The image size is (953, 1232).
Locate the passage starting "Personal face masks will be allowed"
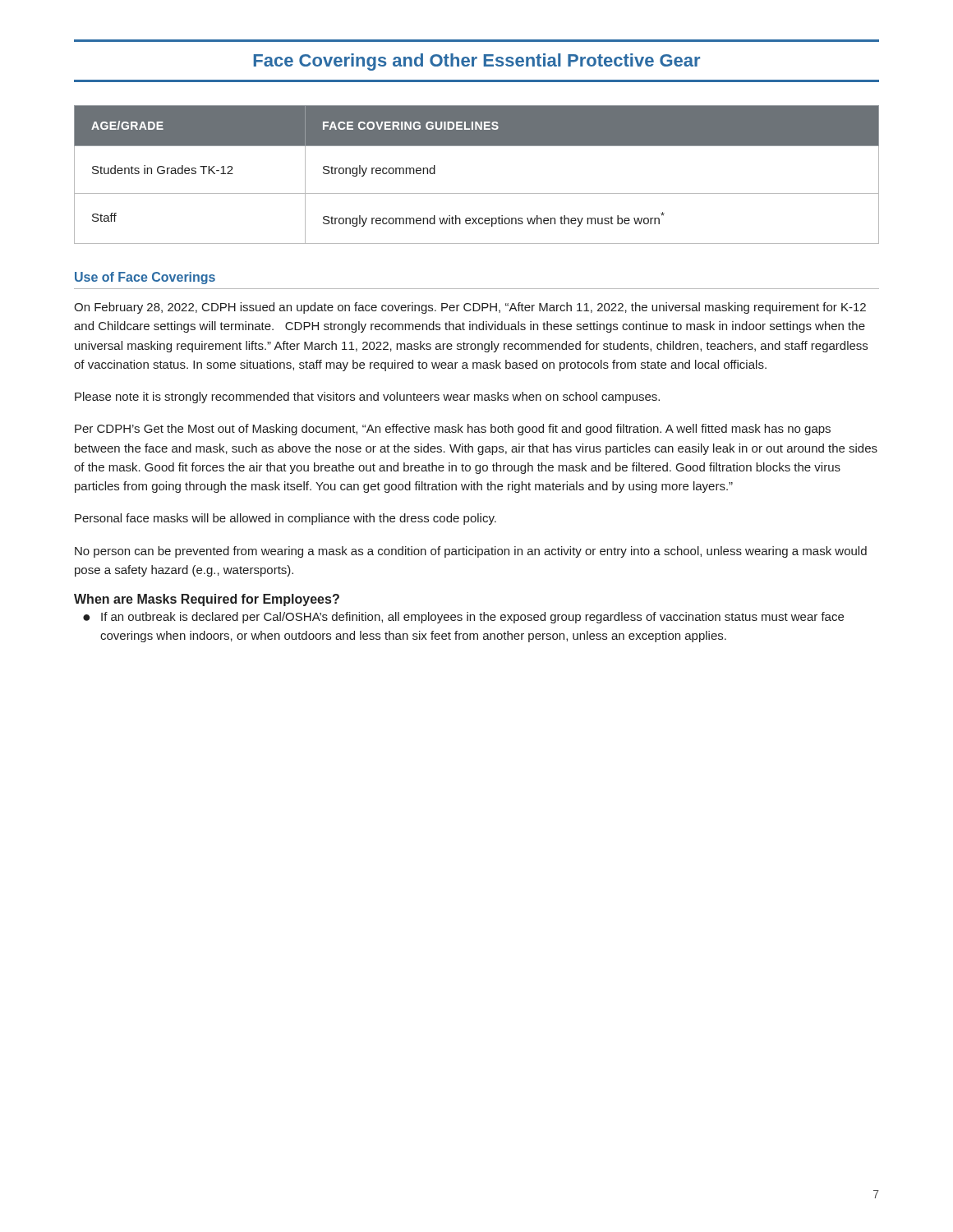(285, 518)
